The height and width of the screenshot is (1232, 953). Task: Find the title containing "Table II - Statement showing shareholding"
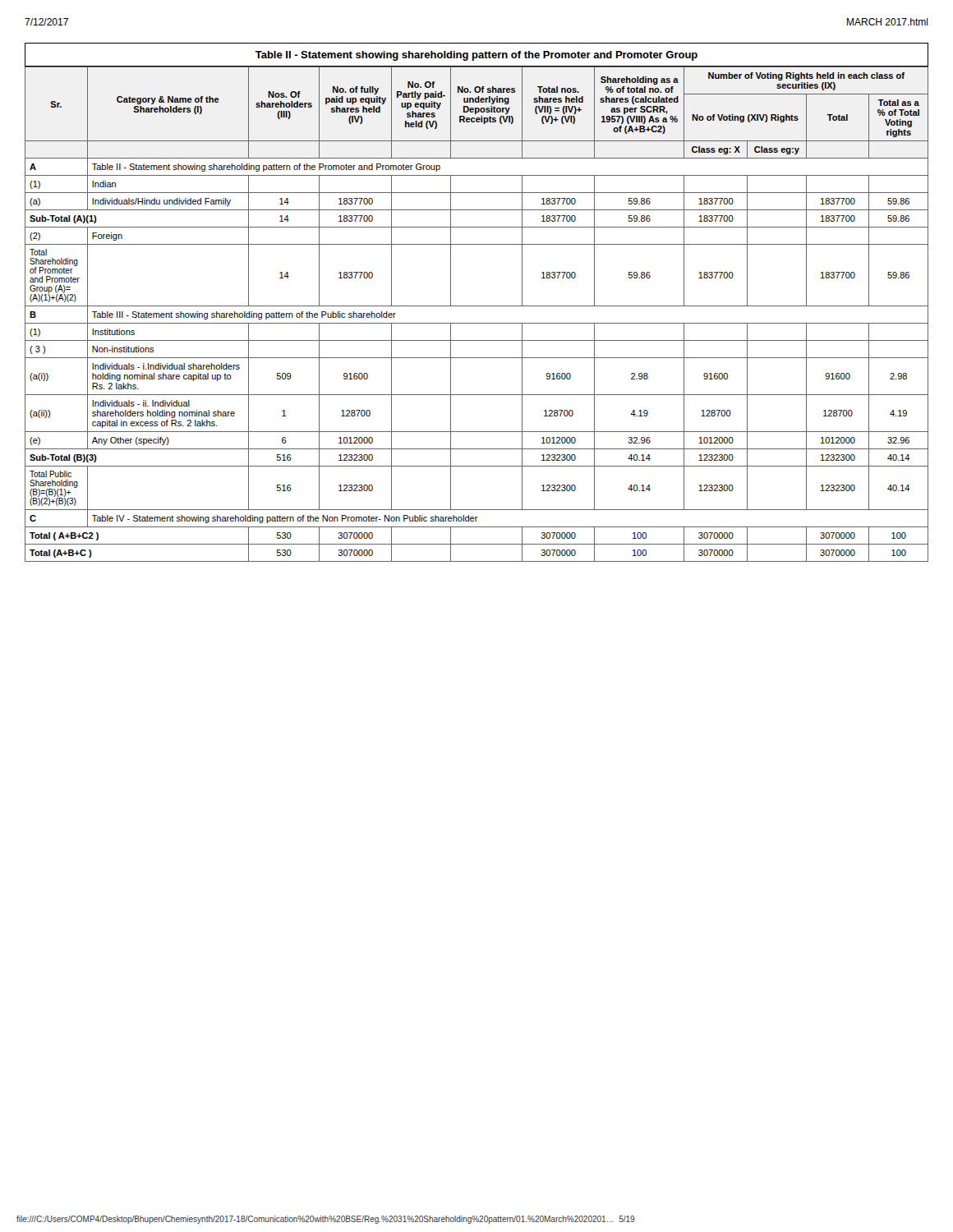click(476, 55)
